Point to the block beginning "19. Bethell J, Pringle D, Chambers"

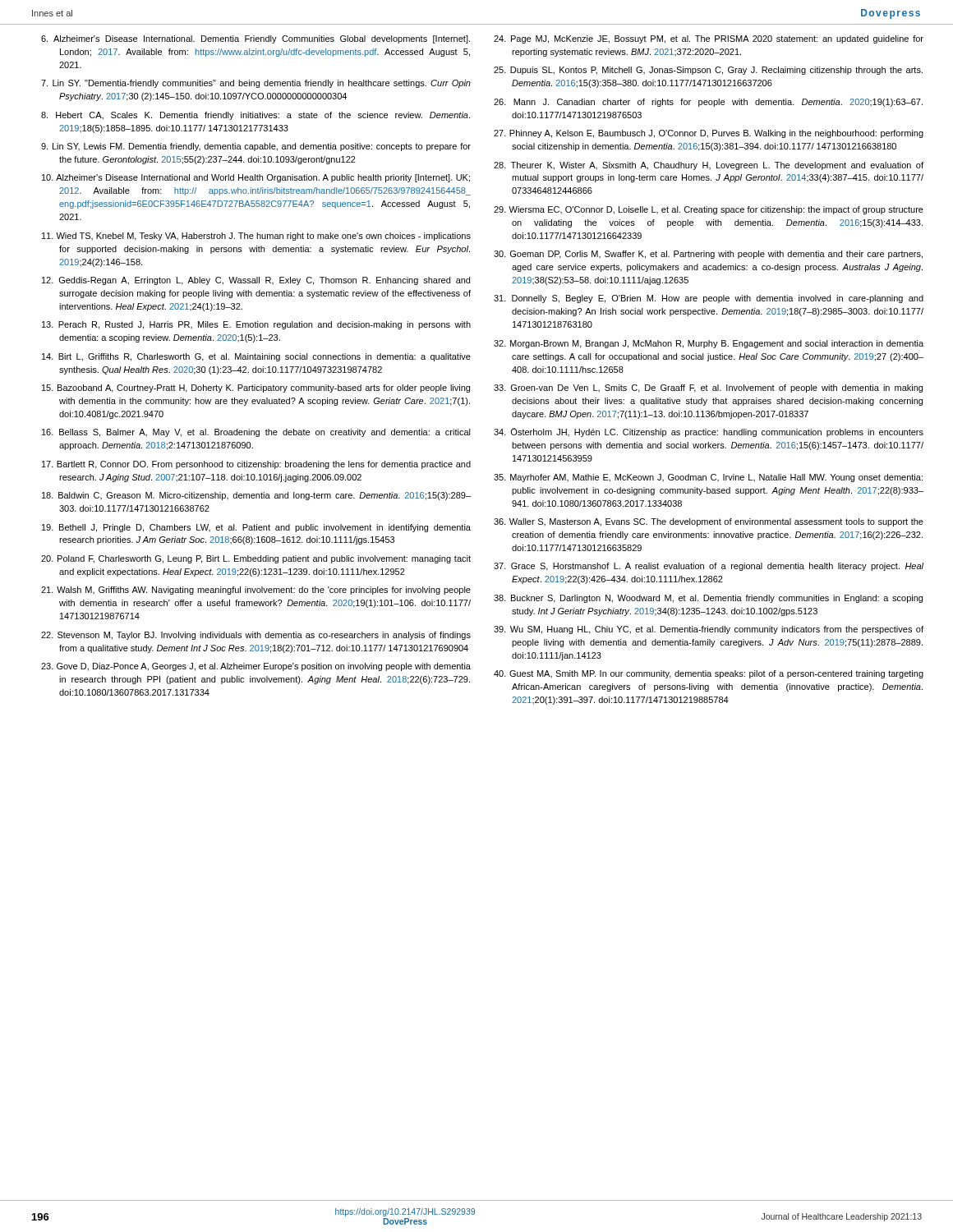(x=256, y=533)
